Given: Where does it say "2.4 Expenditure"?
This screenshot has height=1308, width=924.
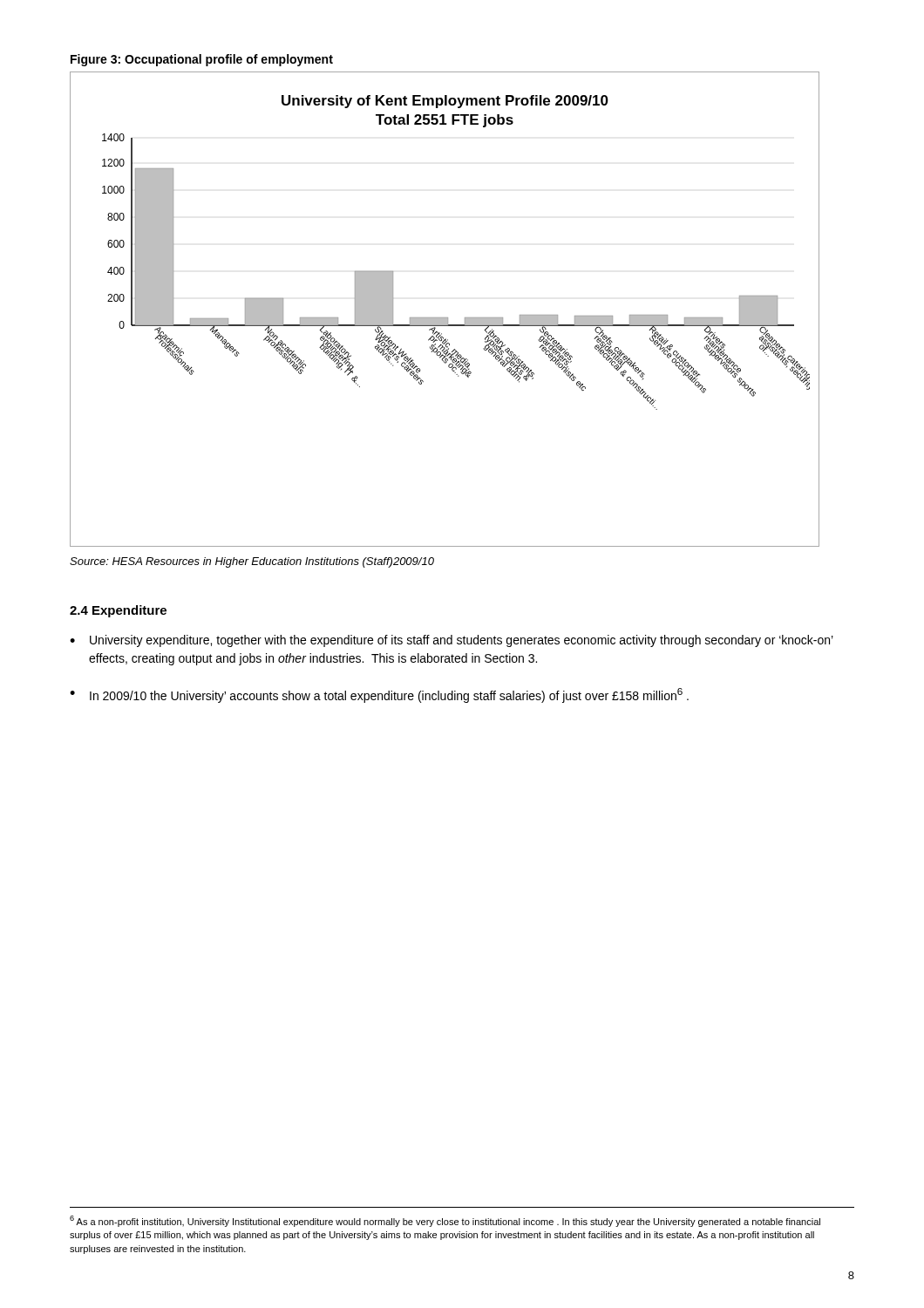Looking at the screenshot, I should [118, 610].
